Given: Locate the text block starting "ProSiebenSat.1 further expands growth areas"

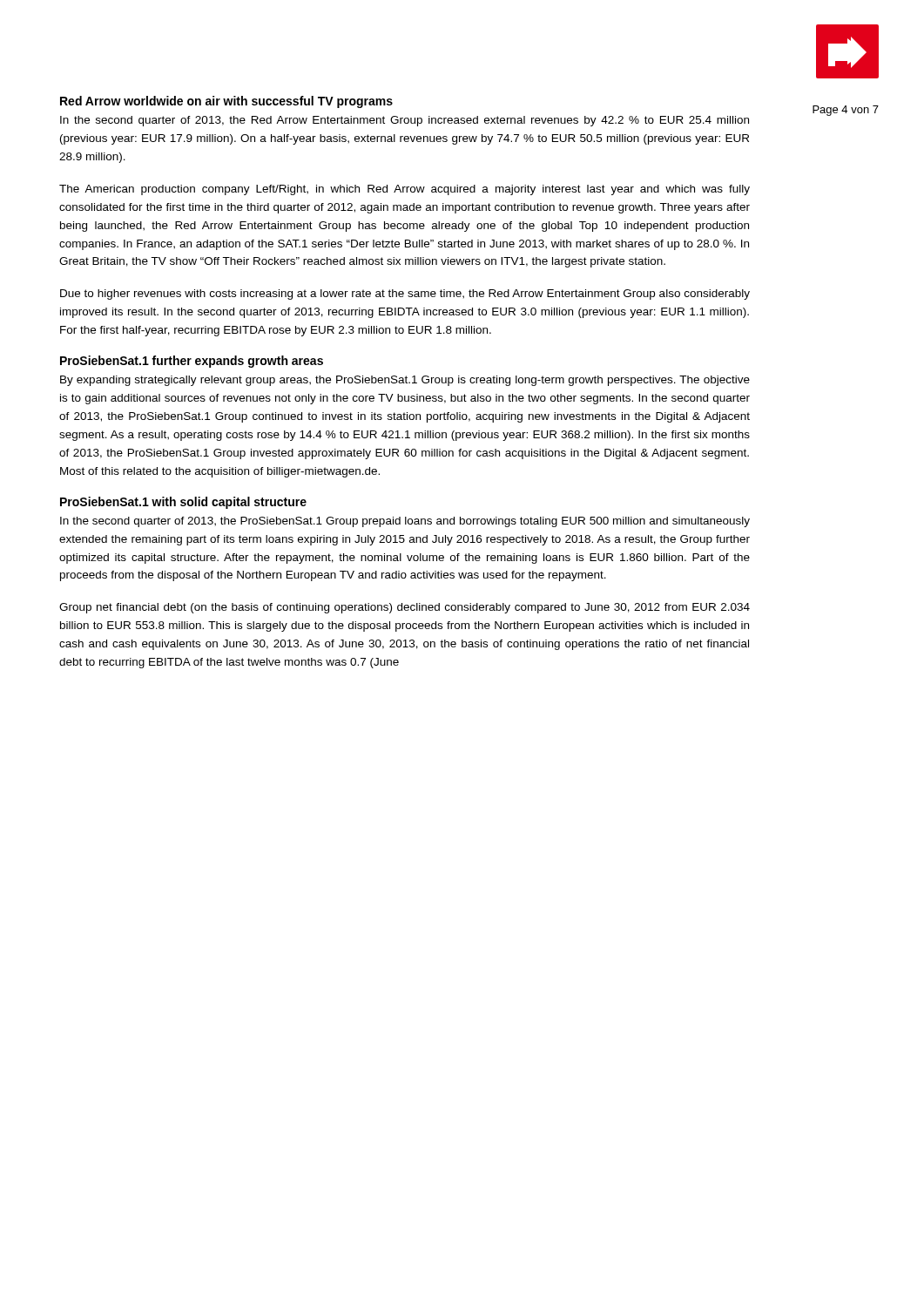Looking at the screenshot, I should pos(191,361).
